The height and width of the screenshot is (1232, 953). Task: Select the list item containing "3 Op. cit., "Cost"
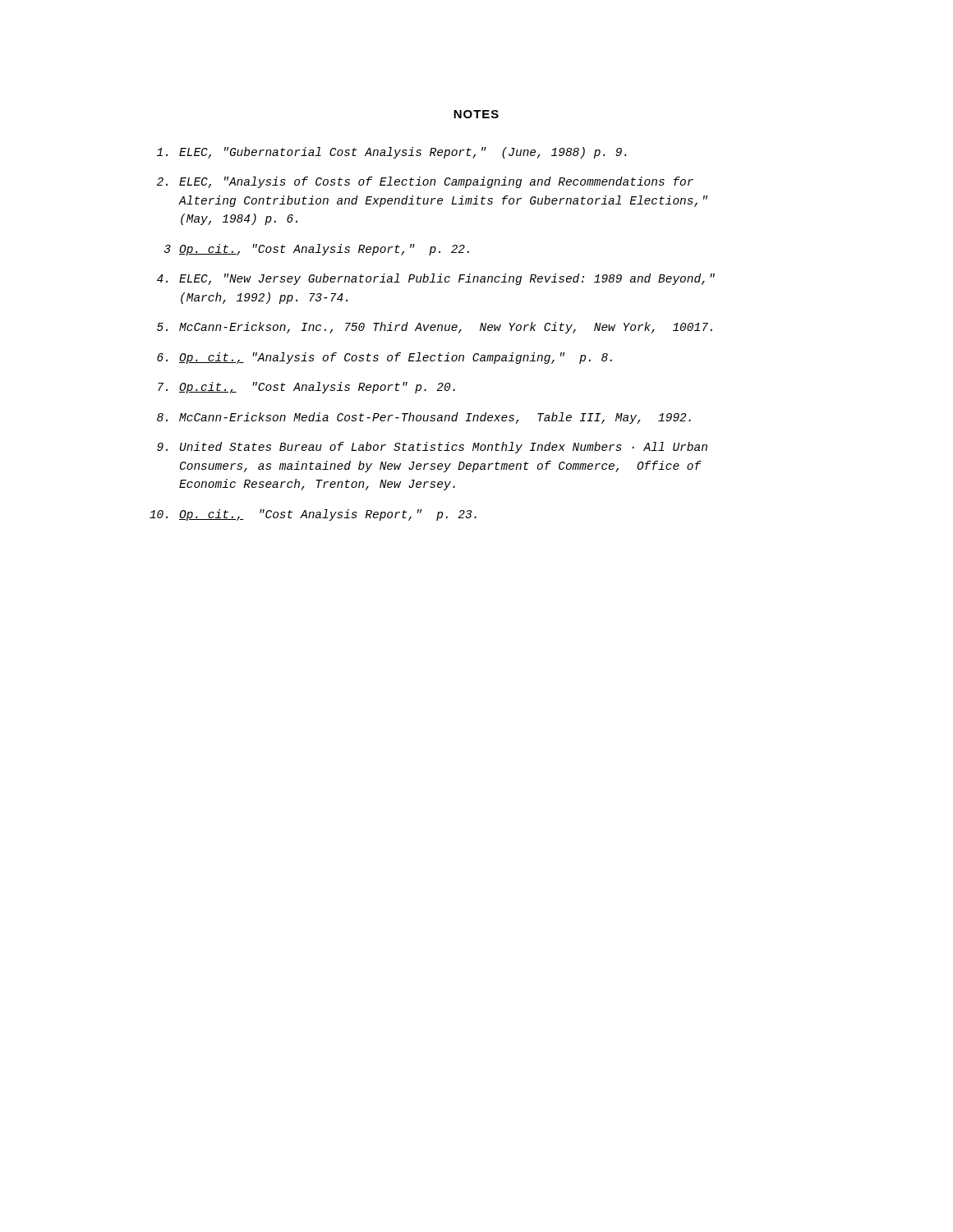476,250
